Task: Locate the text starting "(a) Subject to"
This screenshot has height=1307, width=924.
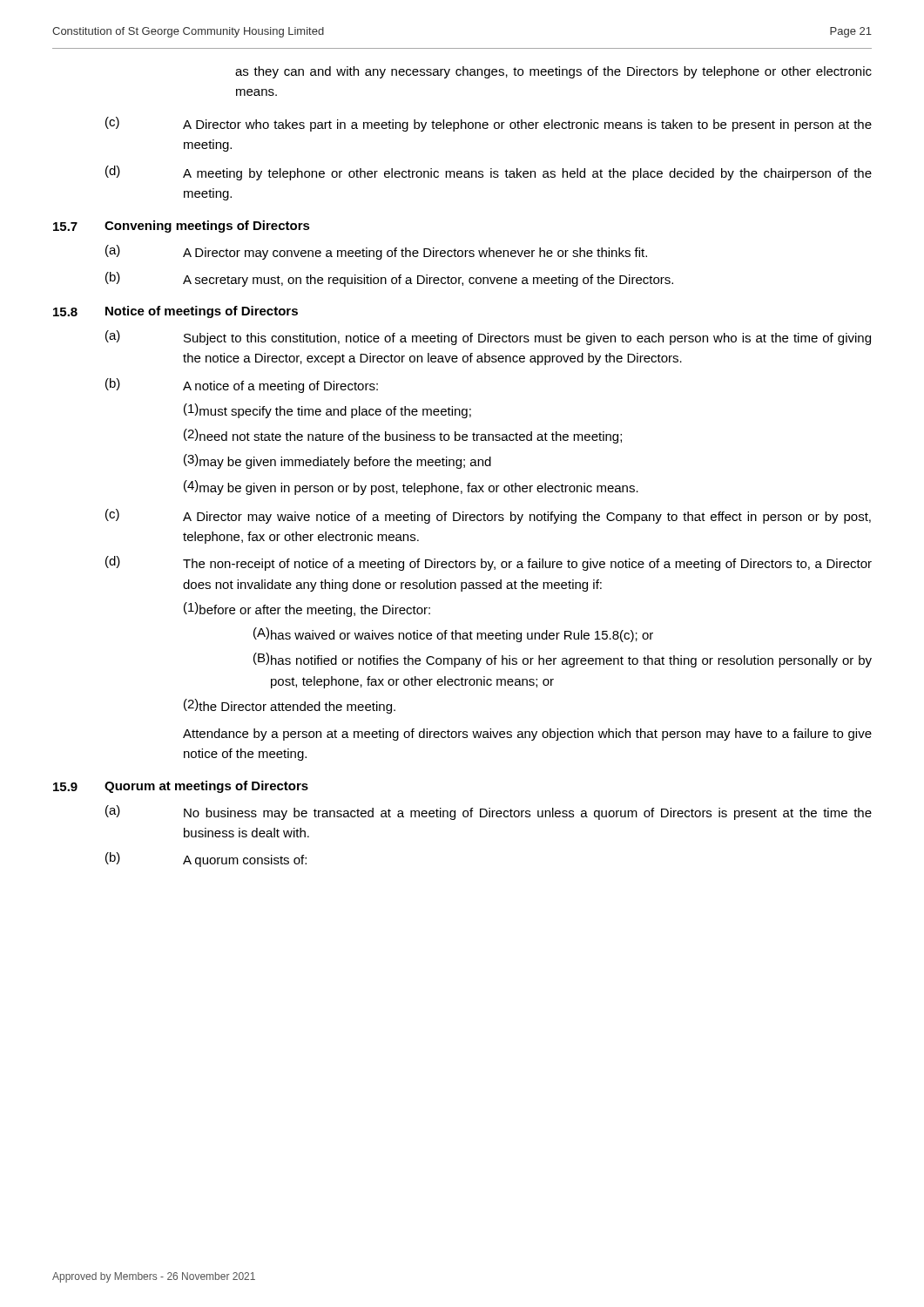Action: point(462,348)
